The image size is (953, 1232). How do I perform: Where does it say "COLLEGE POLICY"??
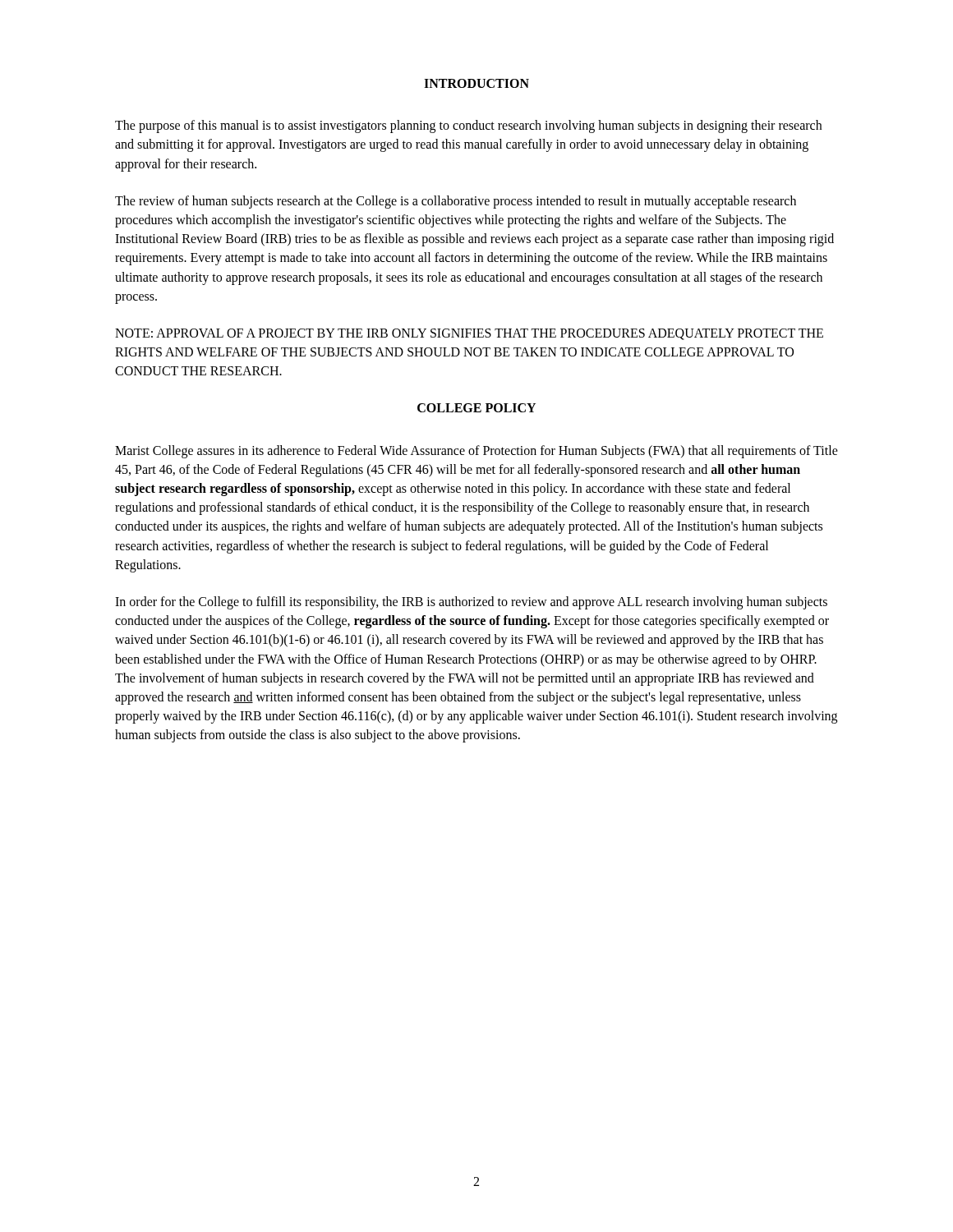click(476, 408)
